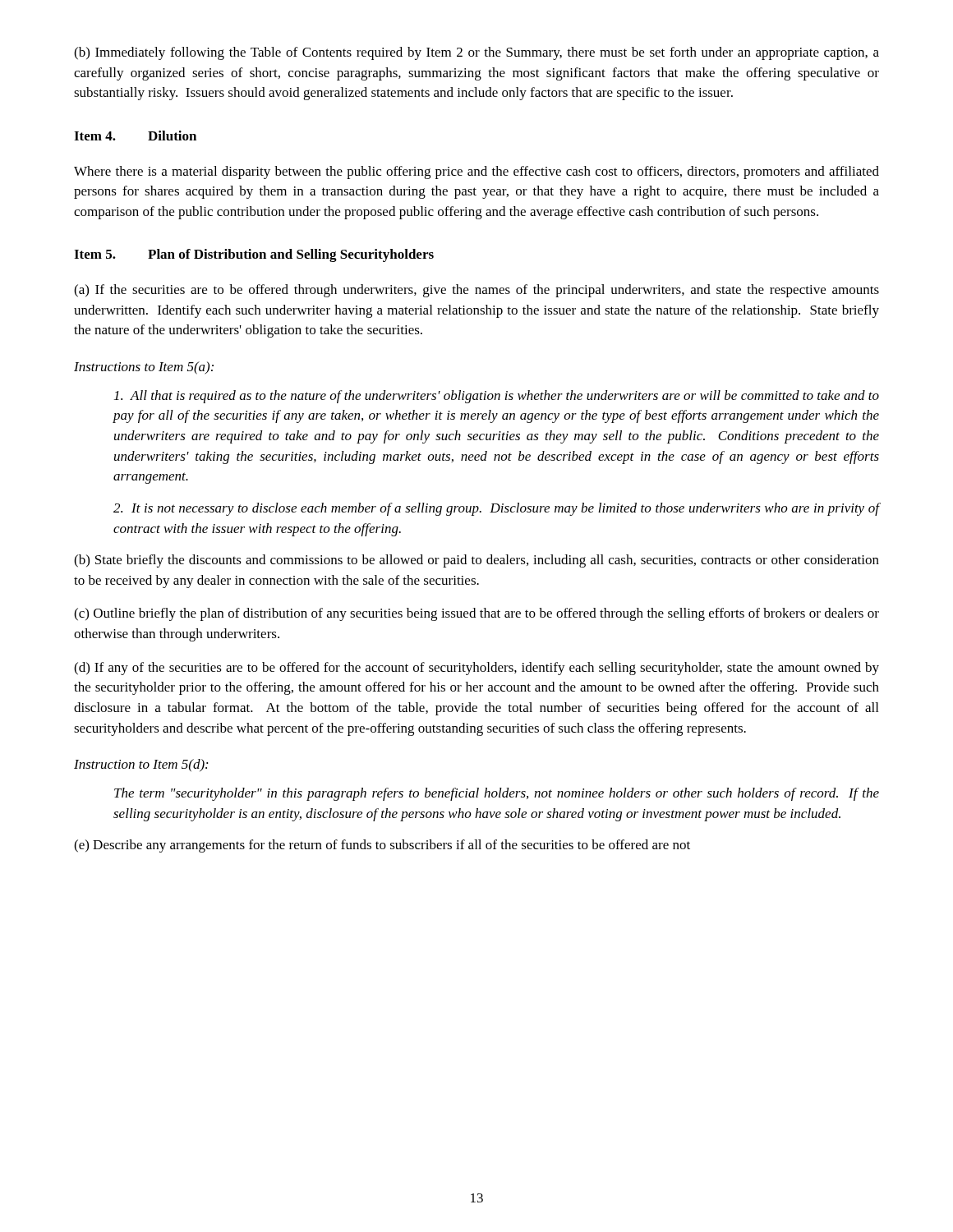The width and height of the screenshot is (953, 1232).
Task: Select the list item that reads "2. It is not necessary to disclose"
Action: [496, 518]
